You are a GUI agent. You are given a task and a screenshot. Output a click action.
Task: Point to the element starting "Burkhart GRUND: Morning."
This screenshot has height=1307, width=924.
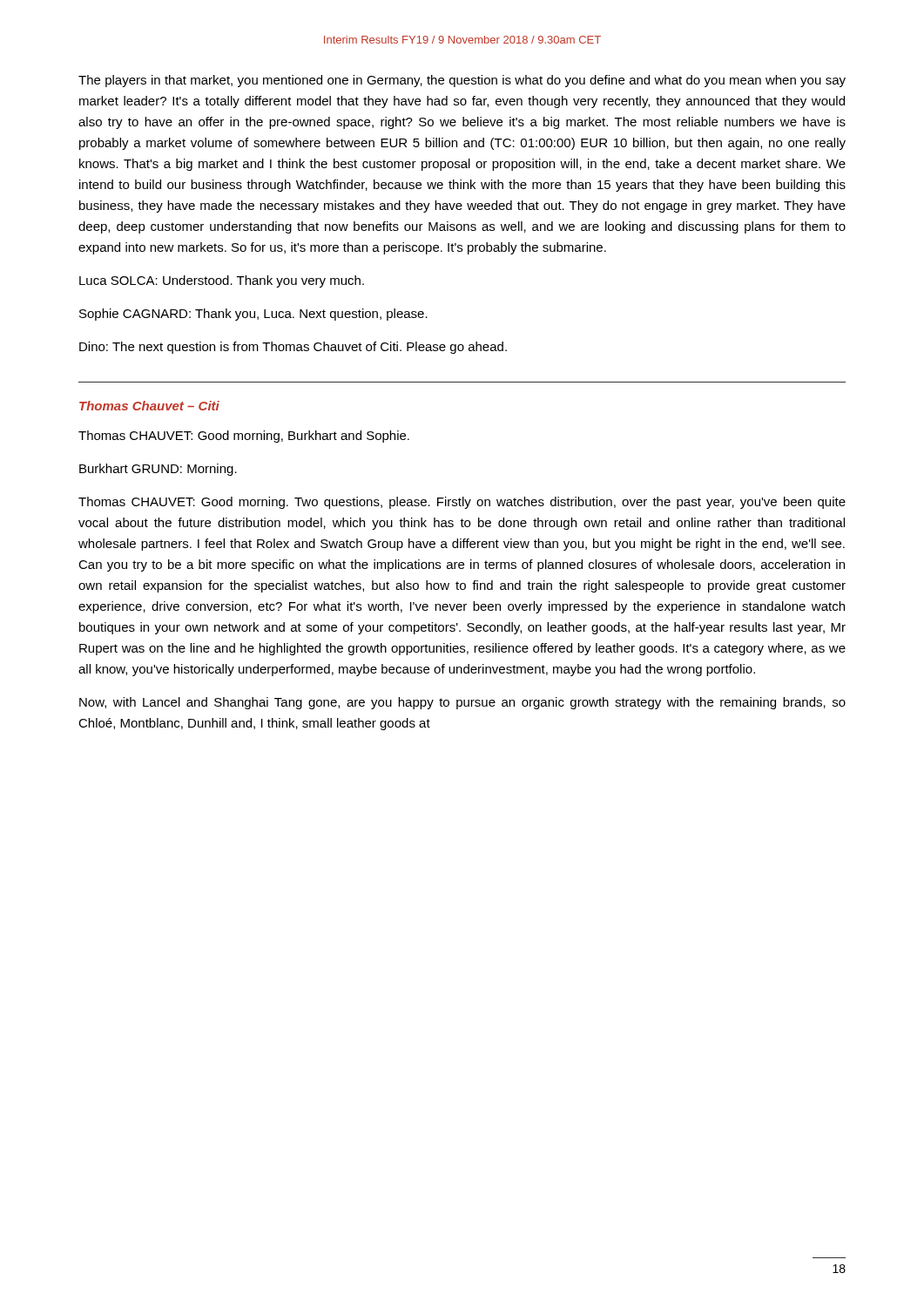(x=158, y=468)
